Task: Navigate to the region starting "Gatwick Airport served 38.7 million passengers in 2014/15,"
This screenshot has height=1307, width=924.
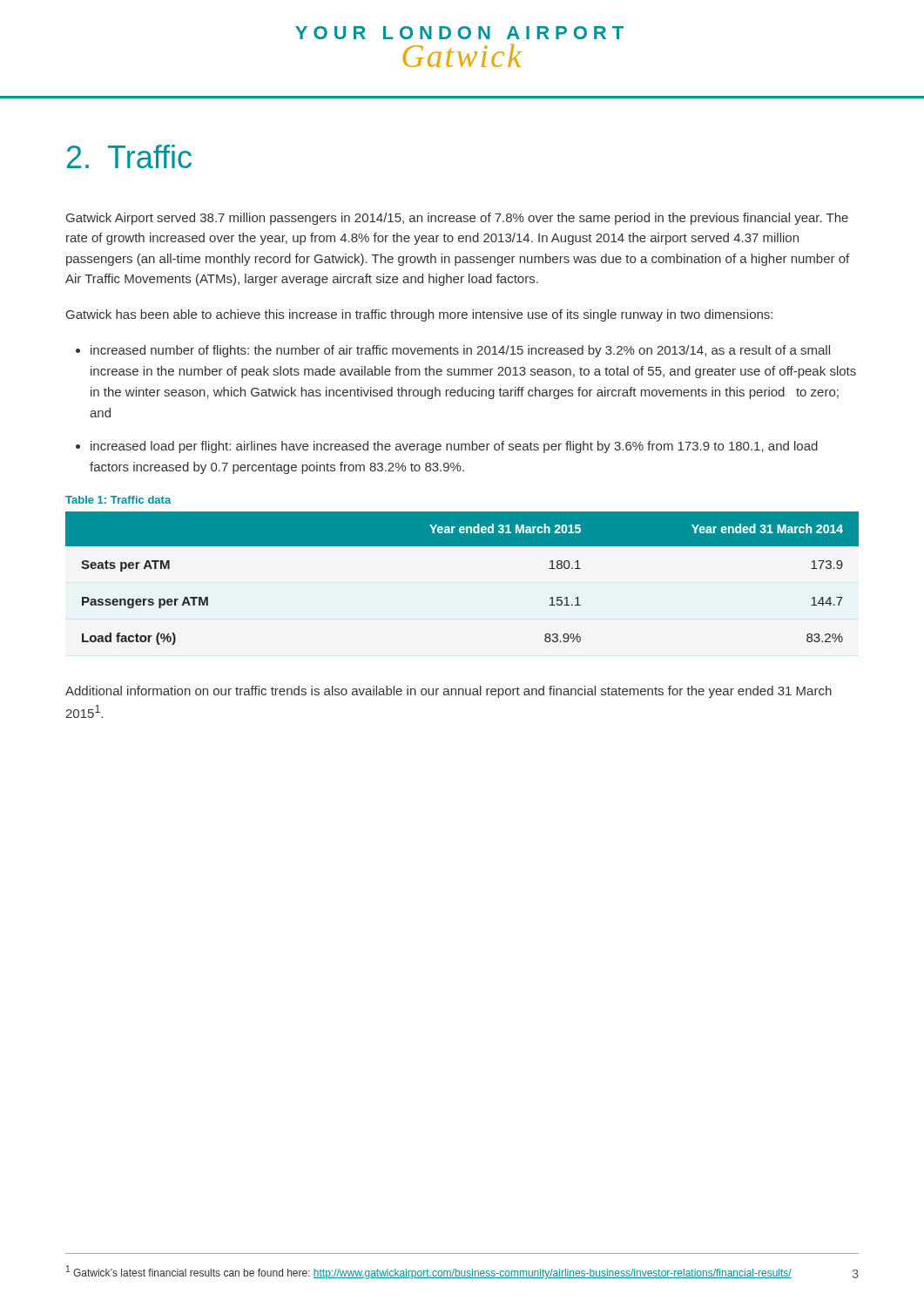Action: point(457,248)
